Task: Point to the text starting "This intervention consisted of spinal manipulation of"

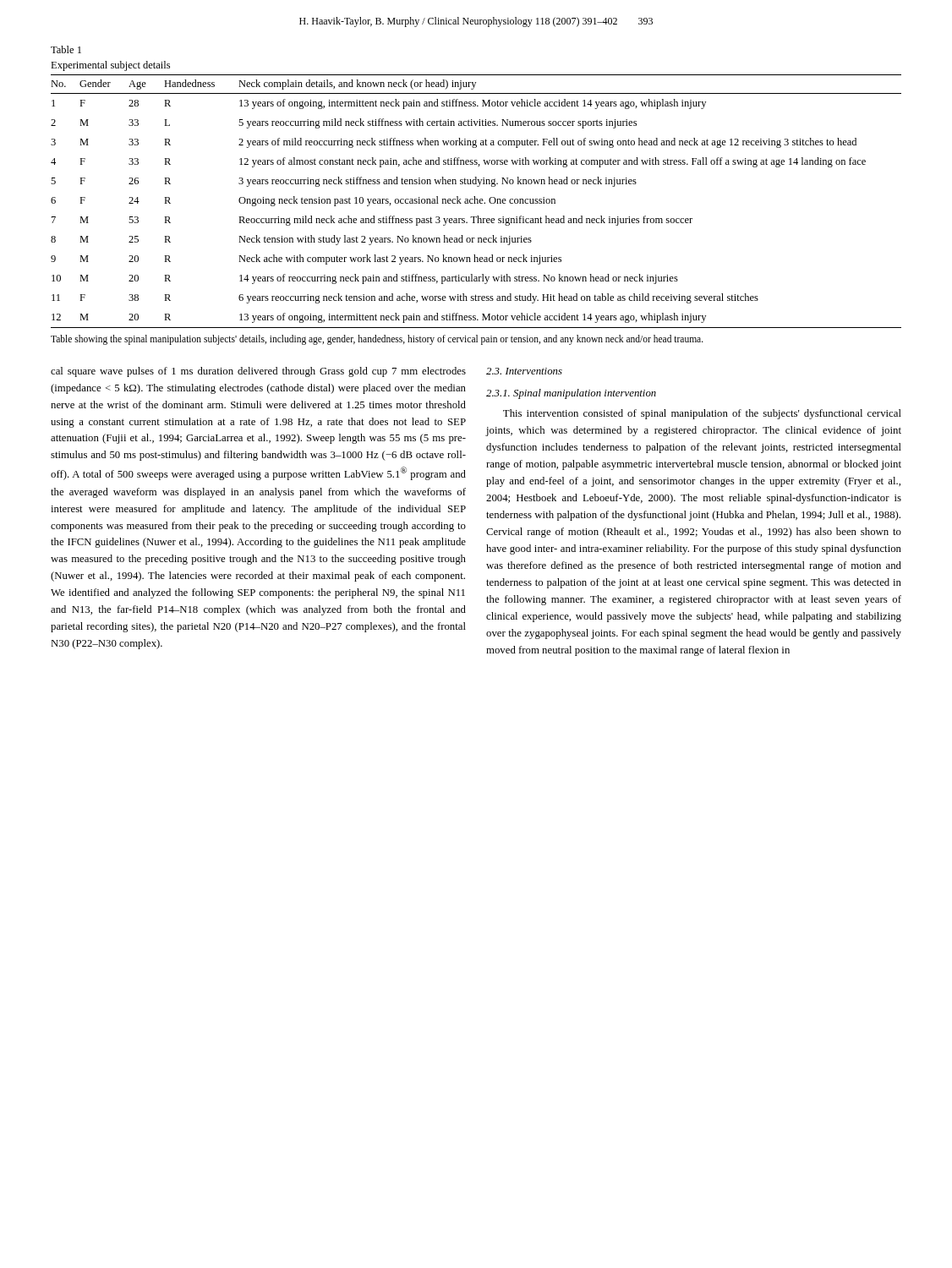Action: (694, 532)
